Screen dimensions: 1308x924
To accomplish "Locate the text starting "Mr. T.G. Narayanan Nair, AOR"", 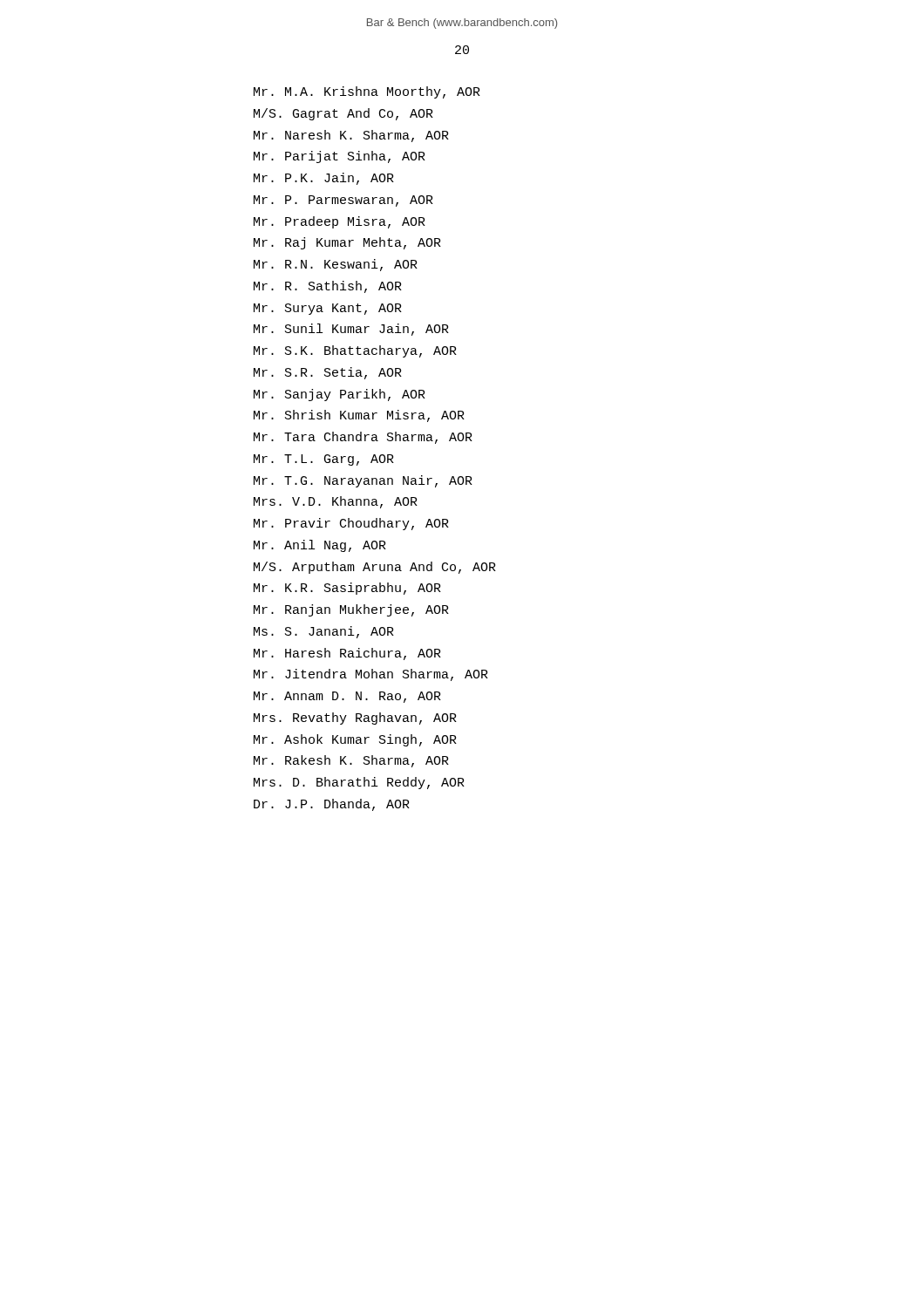I will pos(363,481).
